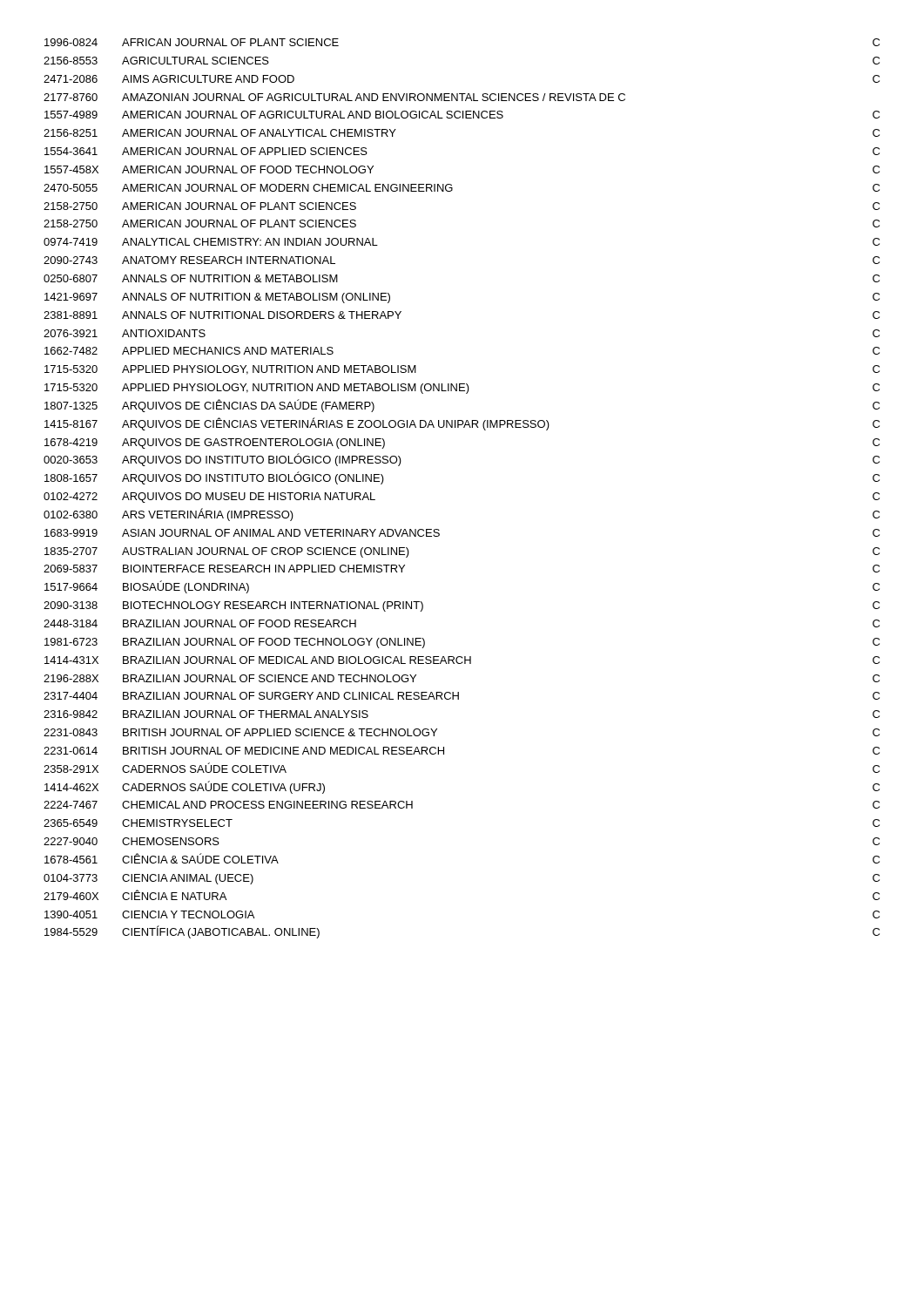
Task: Navigate to the passage starting "1517-9664 BIOSAÚDE (LONDRINA)"
Action: coord(67,587)
